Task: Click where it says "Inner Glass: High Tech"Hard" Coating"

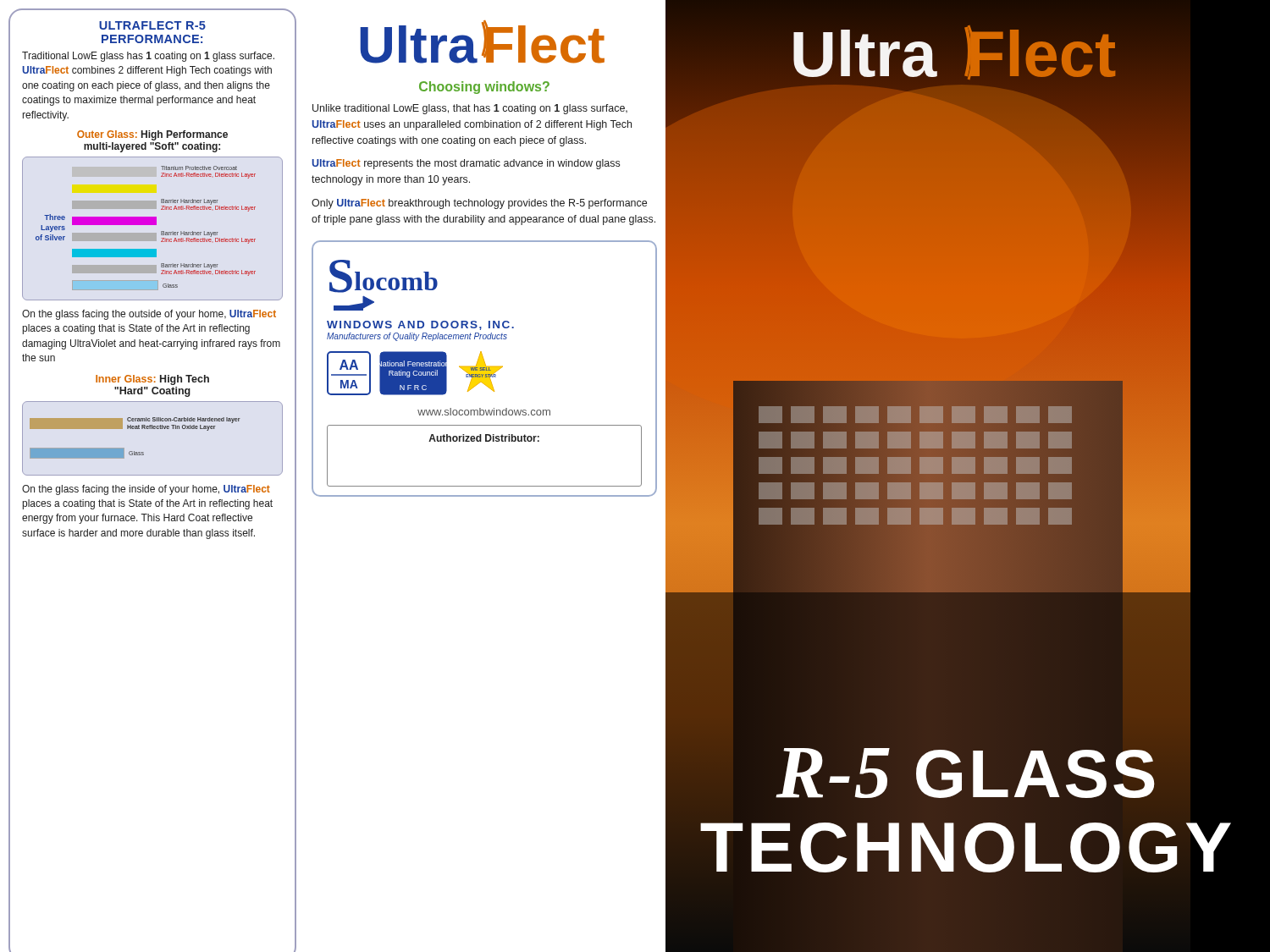Action: [x=152, y=385]
